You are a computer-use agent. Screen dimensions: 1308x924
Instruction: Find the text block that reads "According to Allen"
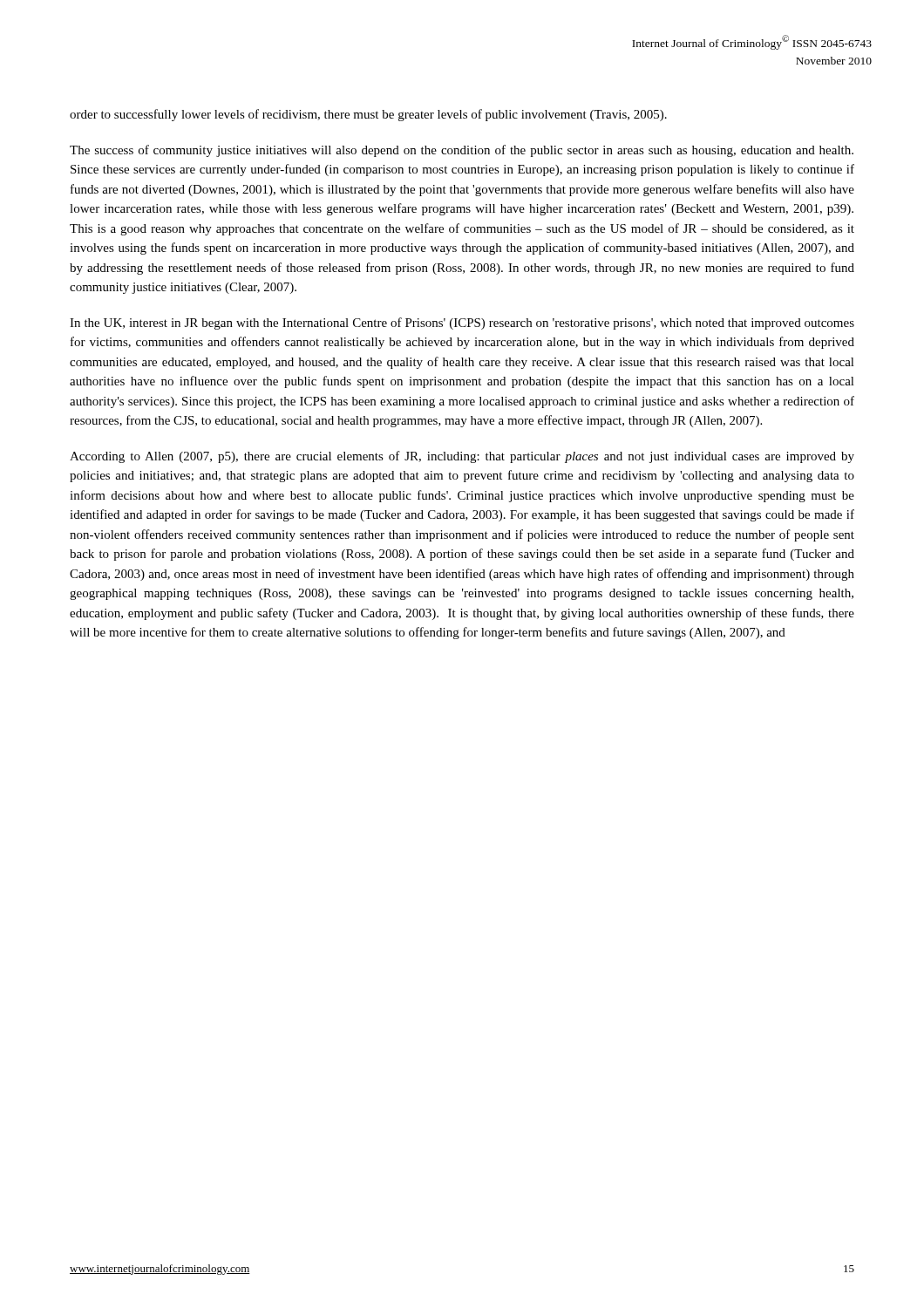[462, 544]
